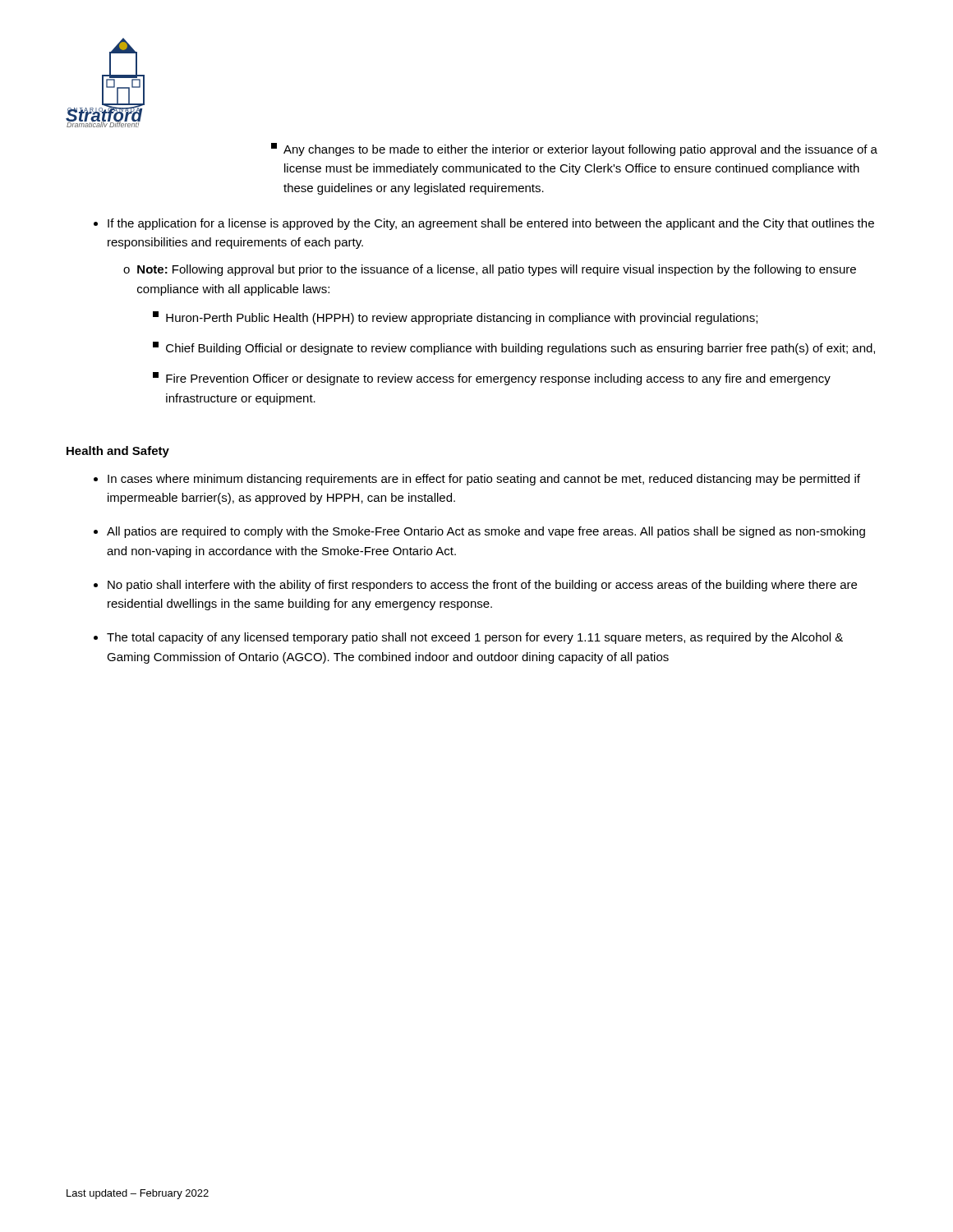
Task: Locate the logo
Action: pyautogui.click(x=129, y=81)
